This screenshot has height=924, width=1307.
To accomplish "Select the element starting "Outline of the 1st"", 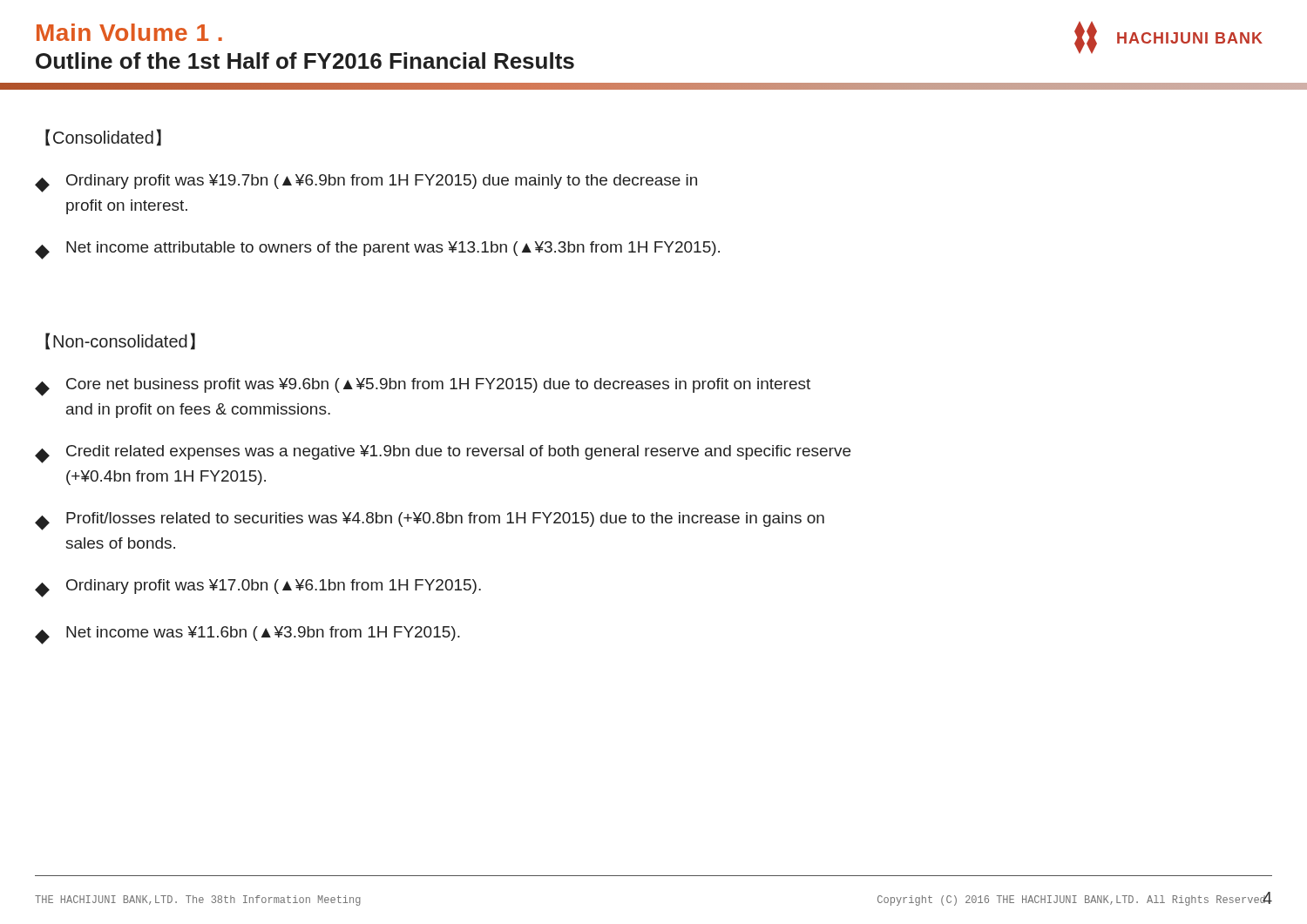I will pyautogui.click(x=305, y=61).
